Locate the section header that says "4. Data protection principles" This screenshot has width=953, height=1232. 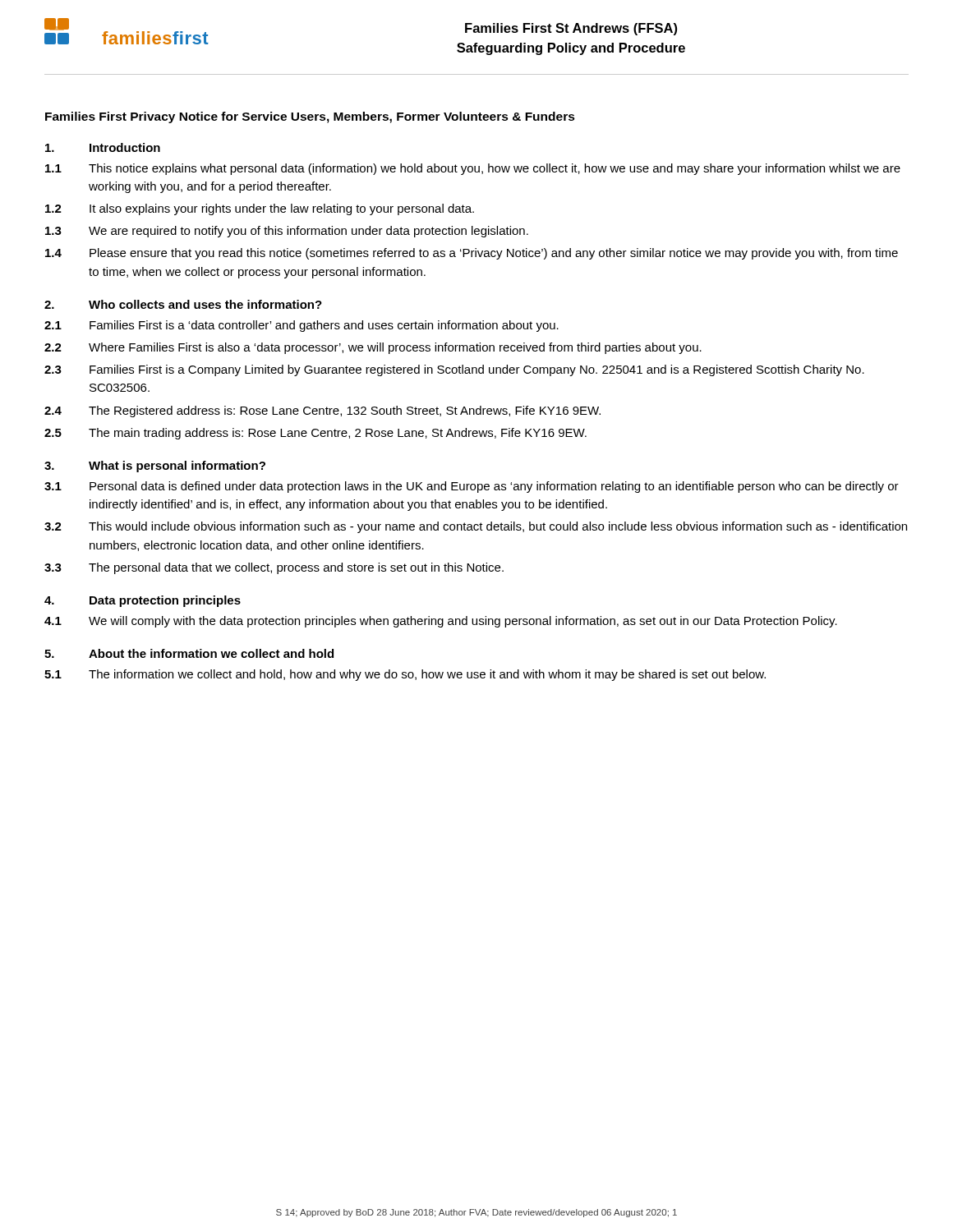coord(143,600)
